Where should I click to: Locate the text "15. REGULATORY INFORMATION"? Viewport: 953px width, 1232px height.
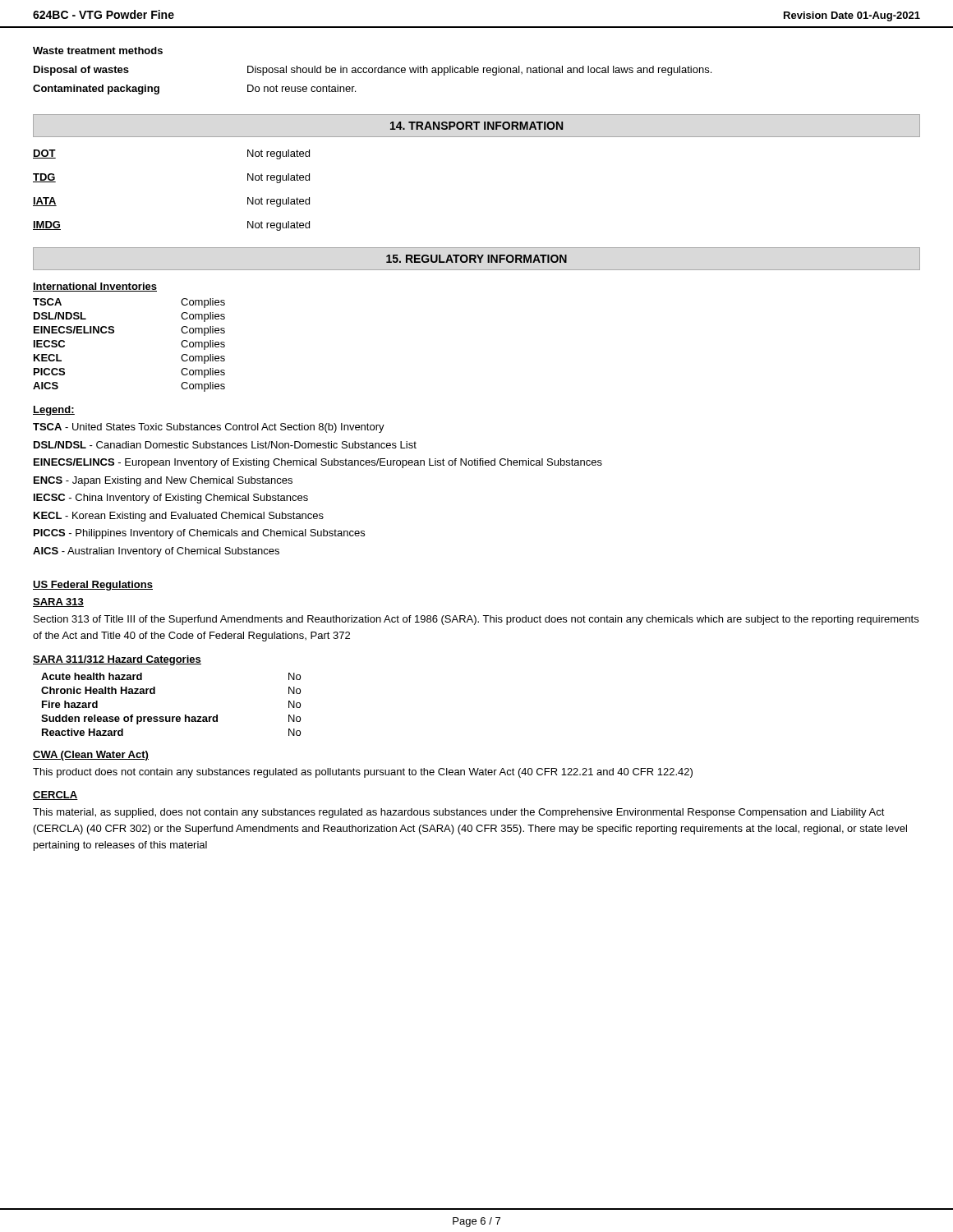[x=476, y=259]
